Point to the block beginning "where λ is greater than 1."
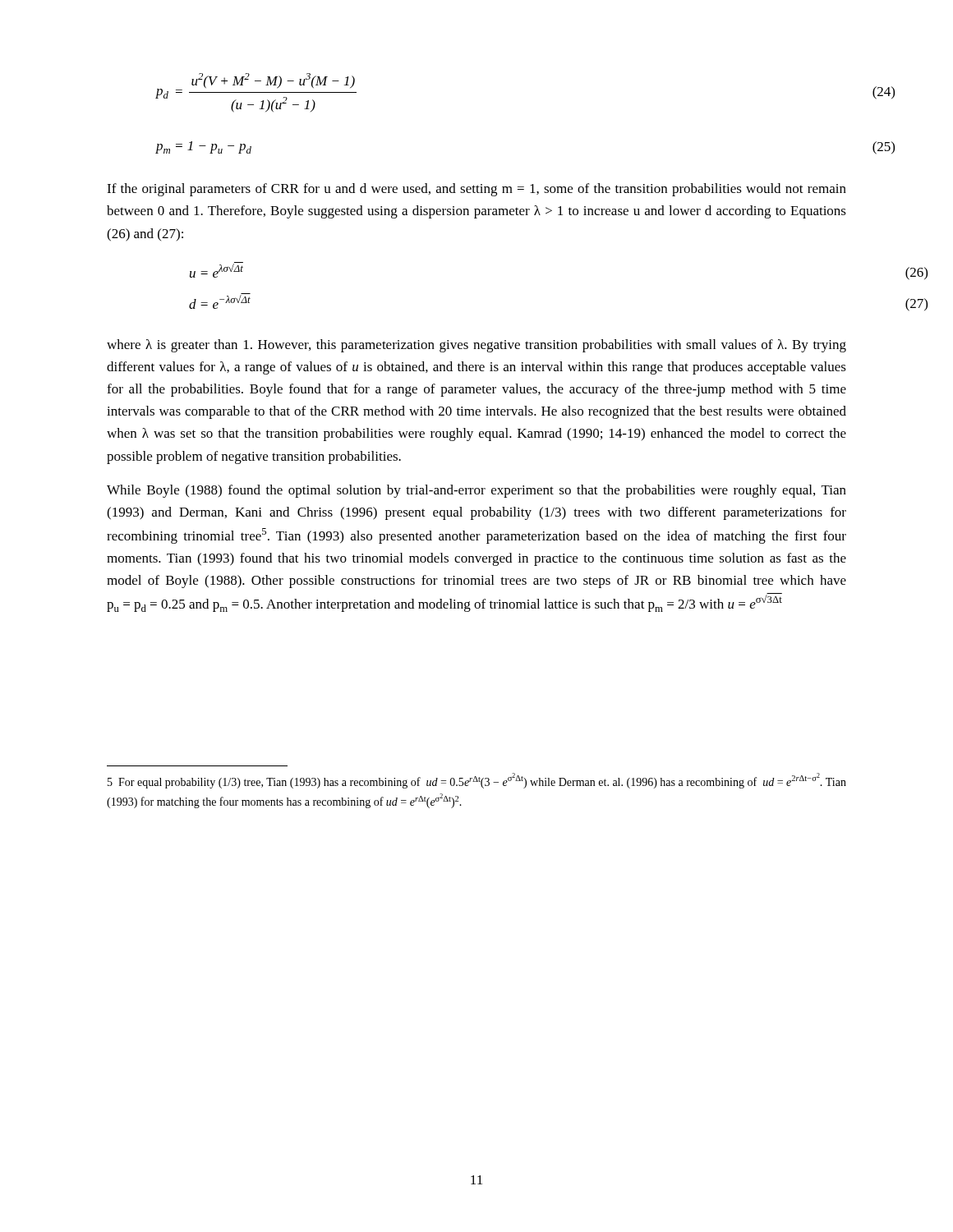Screen dimensions: 1232x953 click(x=476, y=400)
